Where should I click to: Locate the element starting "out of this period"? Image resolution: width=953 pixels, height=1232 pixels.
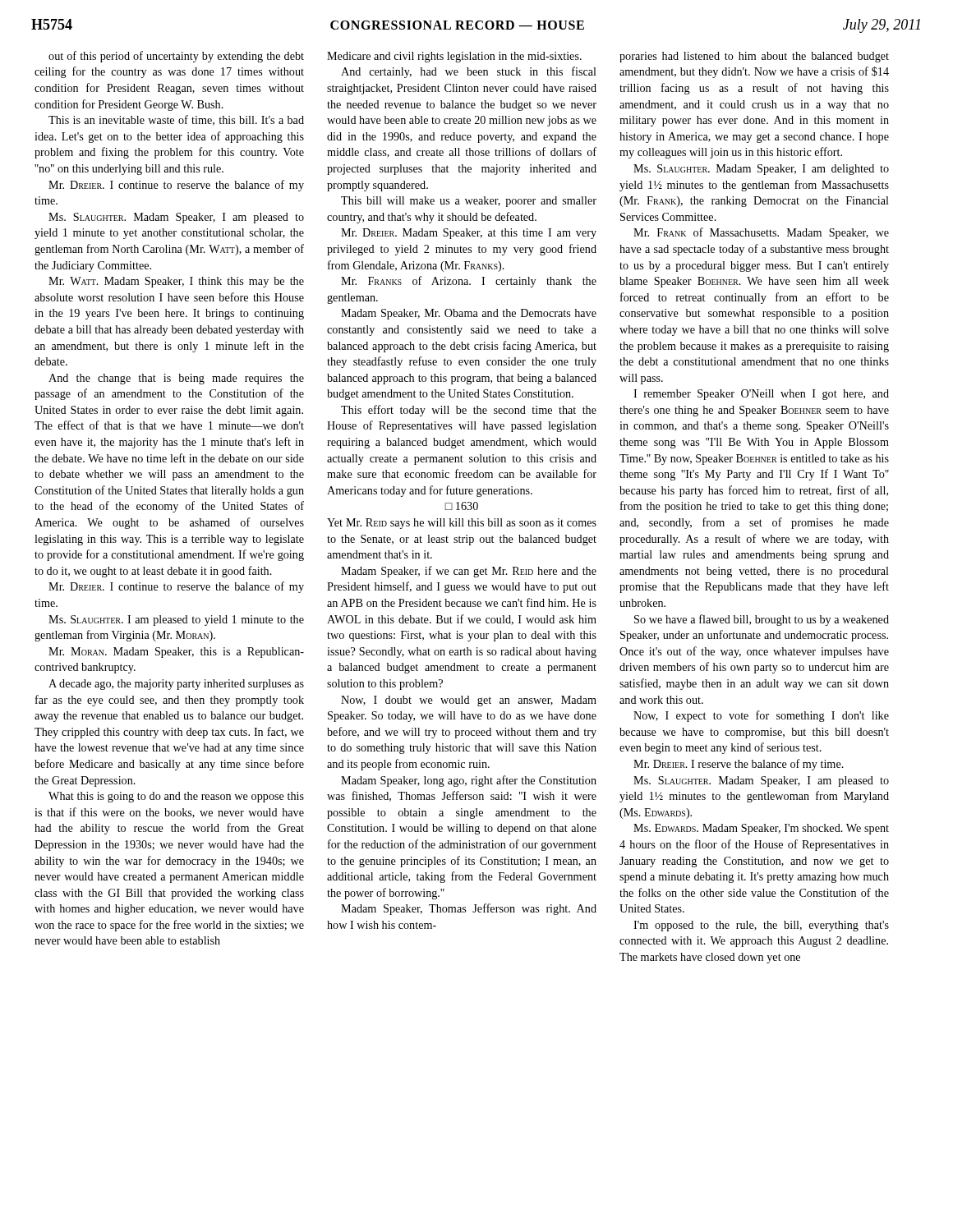click(x=169, y=499)
